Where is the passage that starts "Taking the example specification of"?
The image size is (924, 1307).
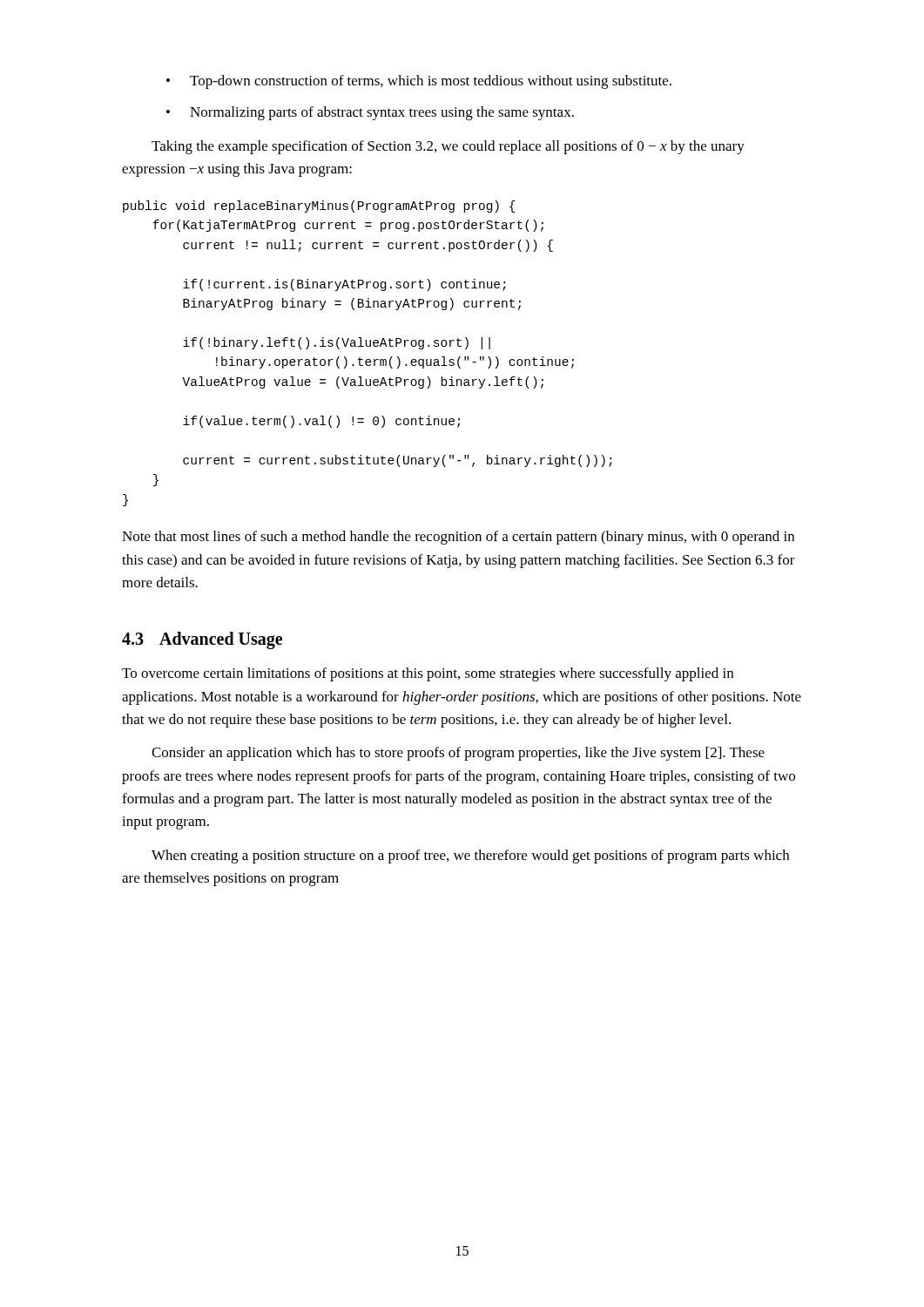(433, 157)
